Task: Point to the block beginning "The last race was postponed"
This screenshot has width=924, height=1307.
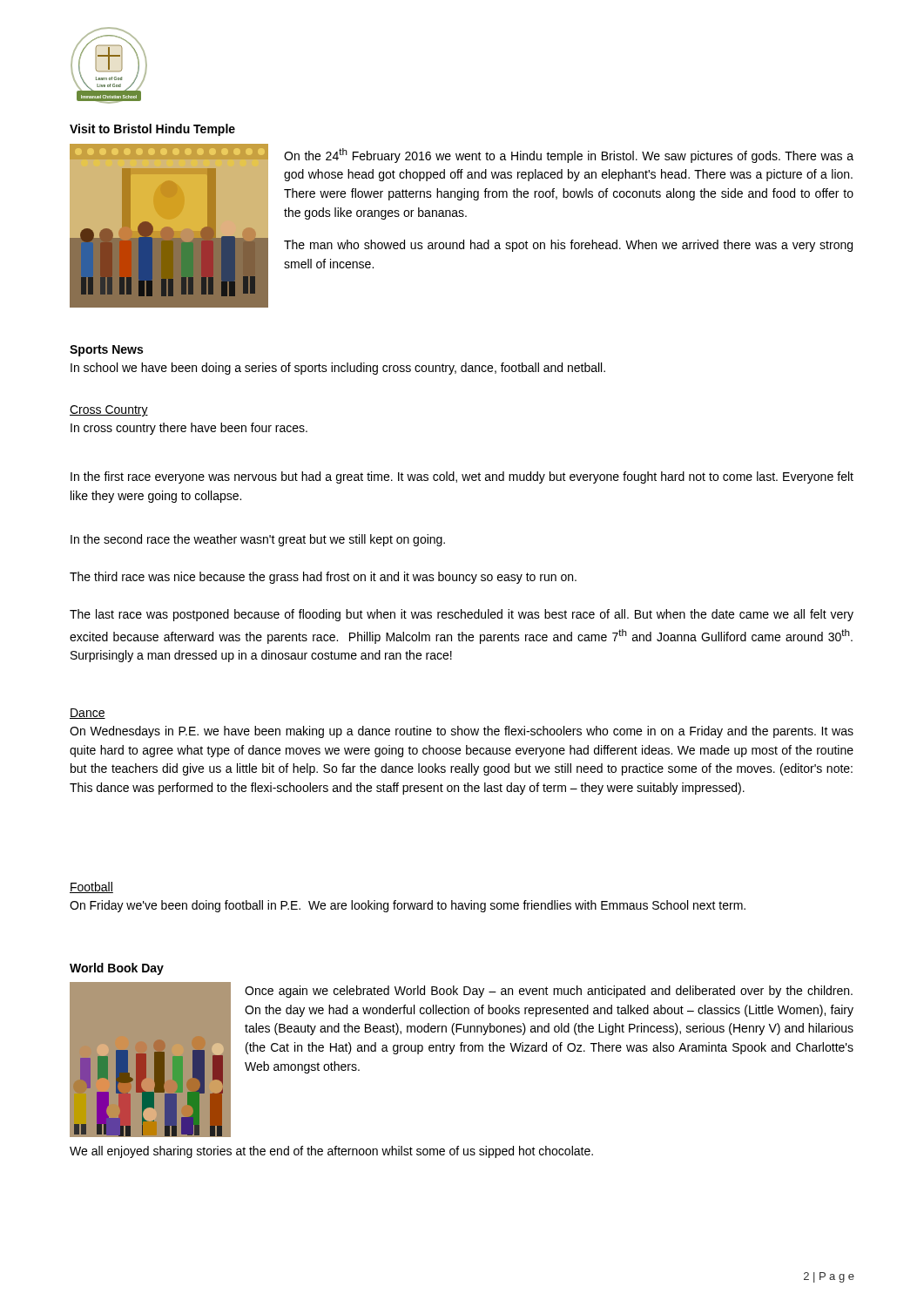Action: pyautogui.click(x=462, y=635)
